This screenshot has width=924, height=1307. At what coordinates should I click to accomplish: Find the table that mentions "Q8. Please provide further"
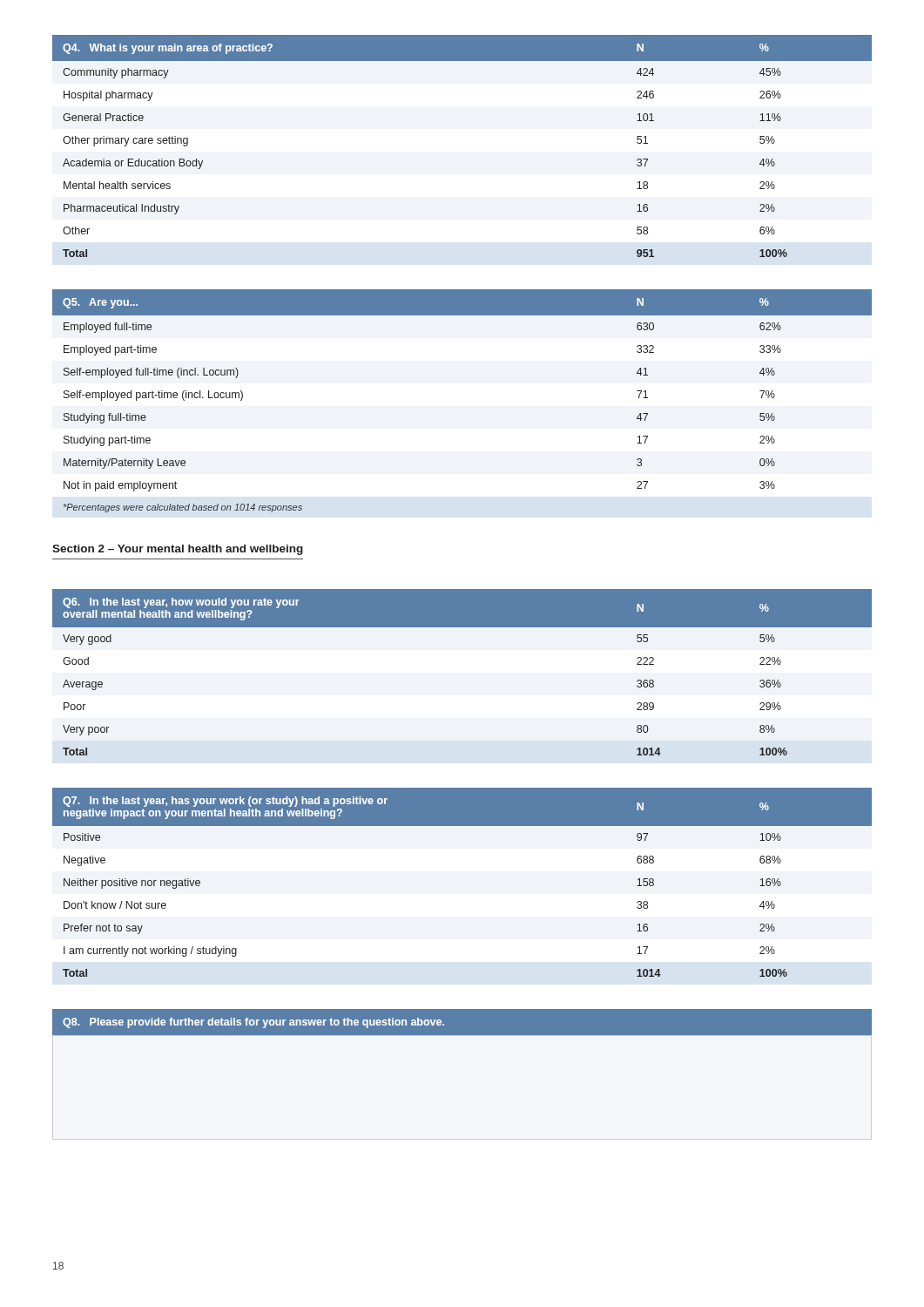(x=462, y=1074)
